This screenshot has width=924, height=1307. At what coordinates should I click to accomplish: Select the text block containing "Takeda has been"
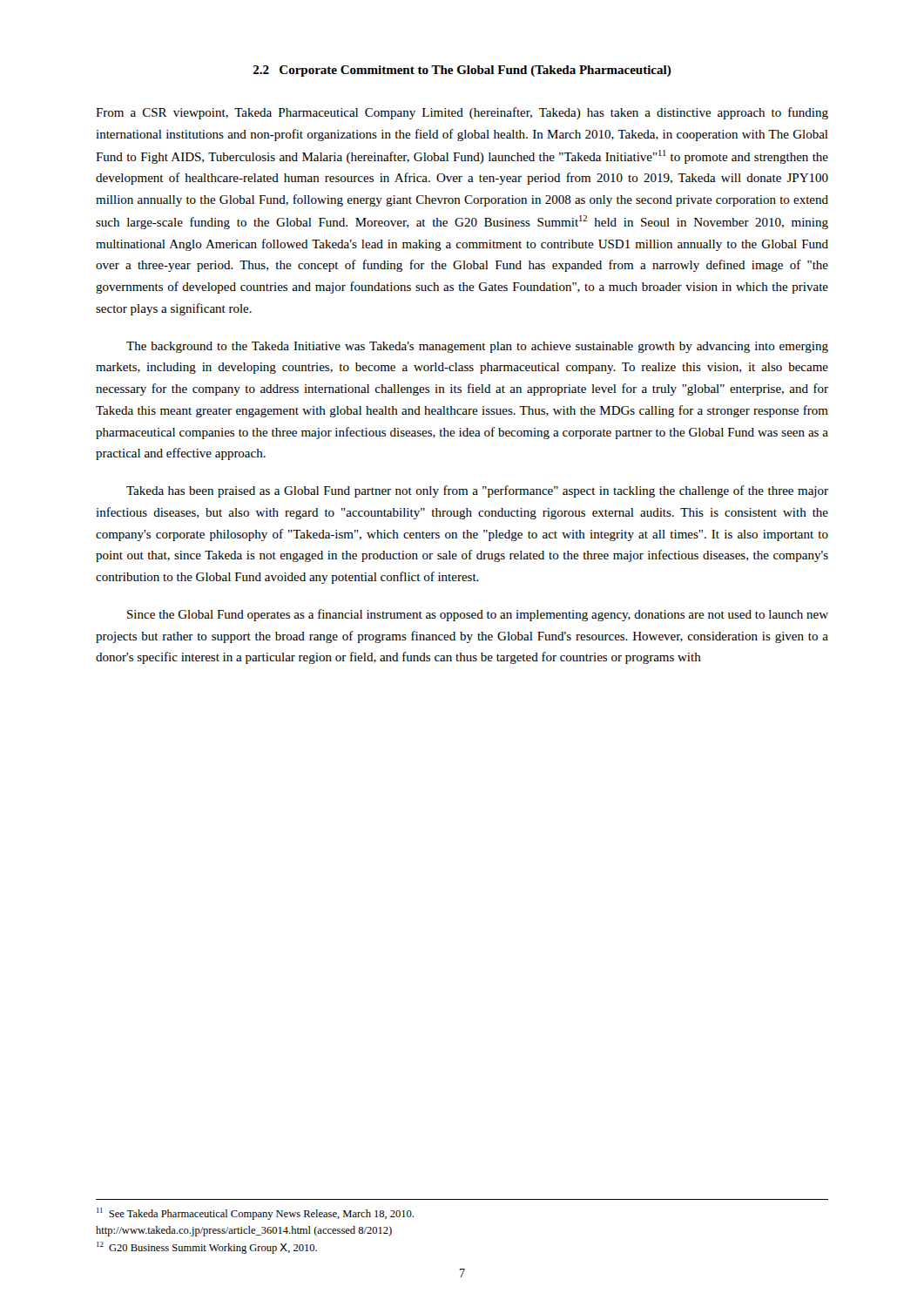point(462,534)
